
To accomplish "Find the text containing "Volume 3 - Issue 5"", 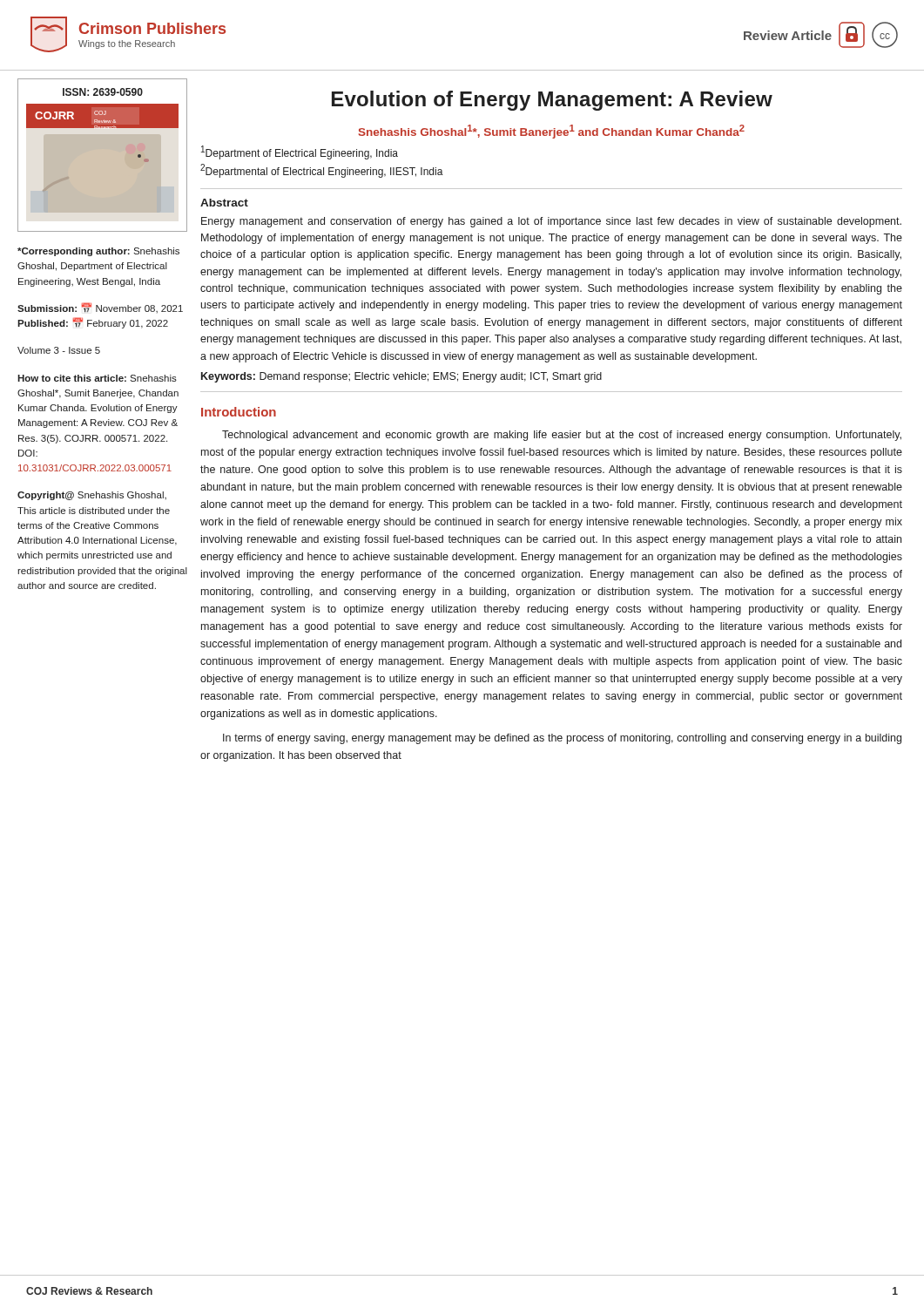I will click(59, 351).
